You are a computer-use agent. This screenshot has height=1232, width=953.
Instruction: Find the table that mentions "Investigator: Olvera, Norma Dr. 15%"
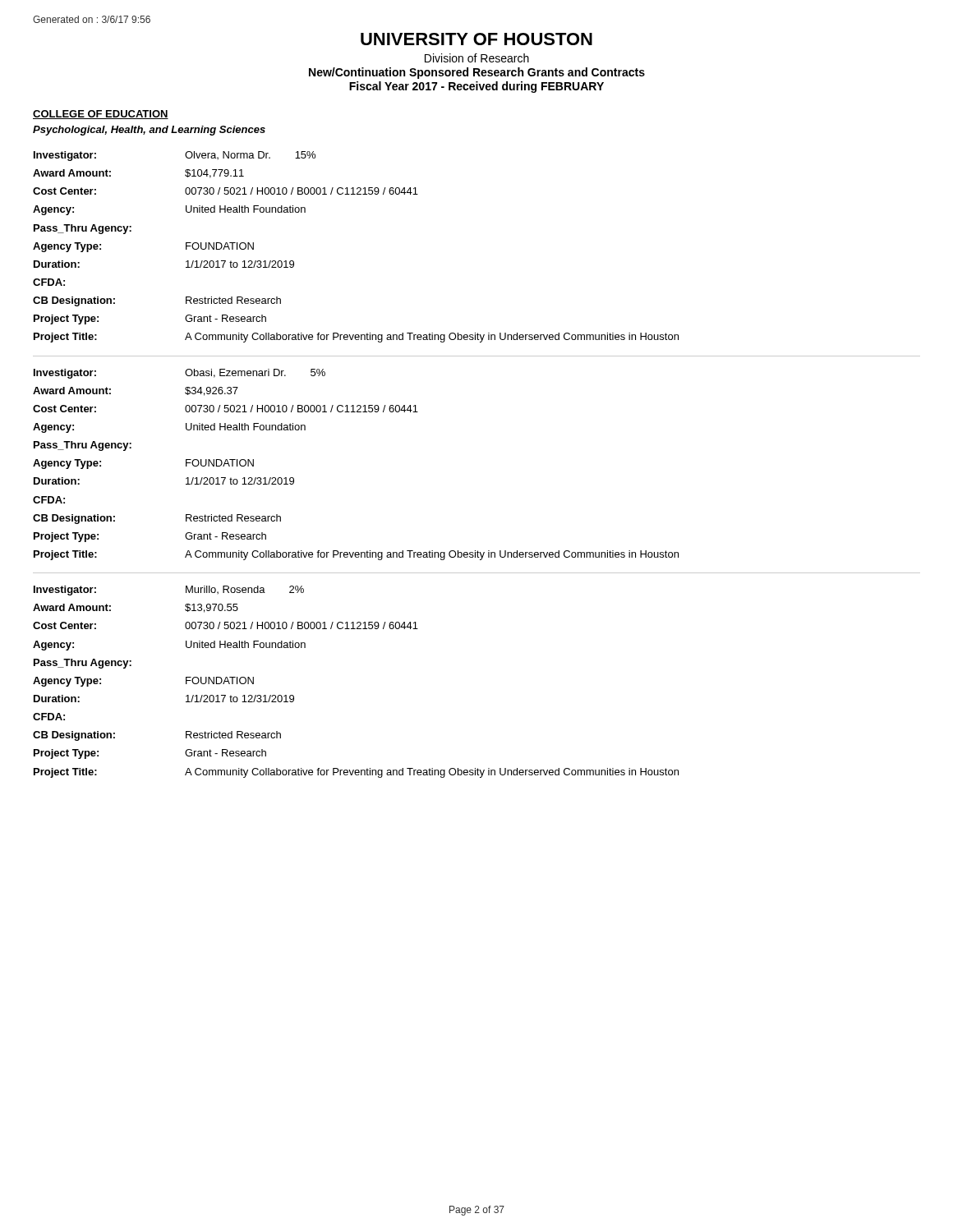click(x=476, y=249)
